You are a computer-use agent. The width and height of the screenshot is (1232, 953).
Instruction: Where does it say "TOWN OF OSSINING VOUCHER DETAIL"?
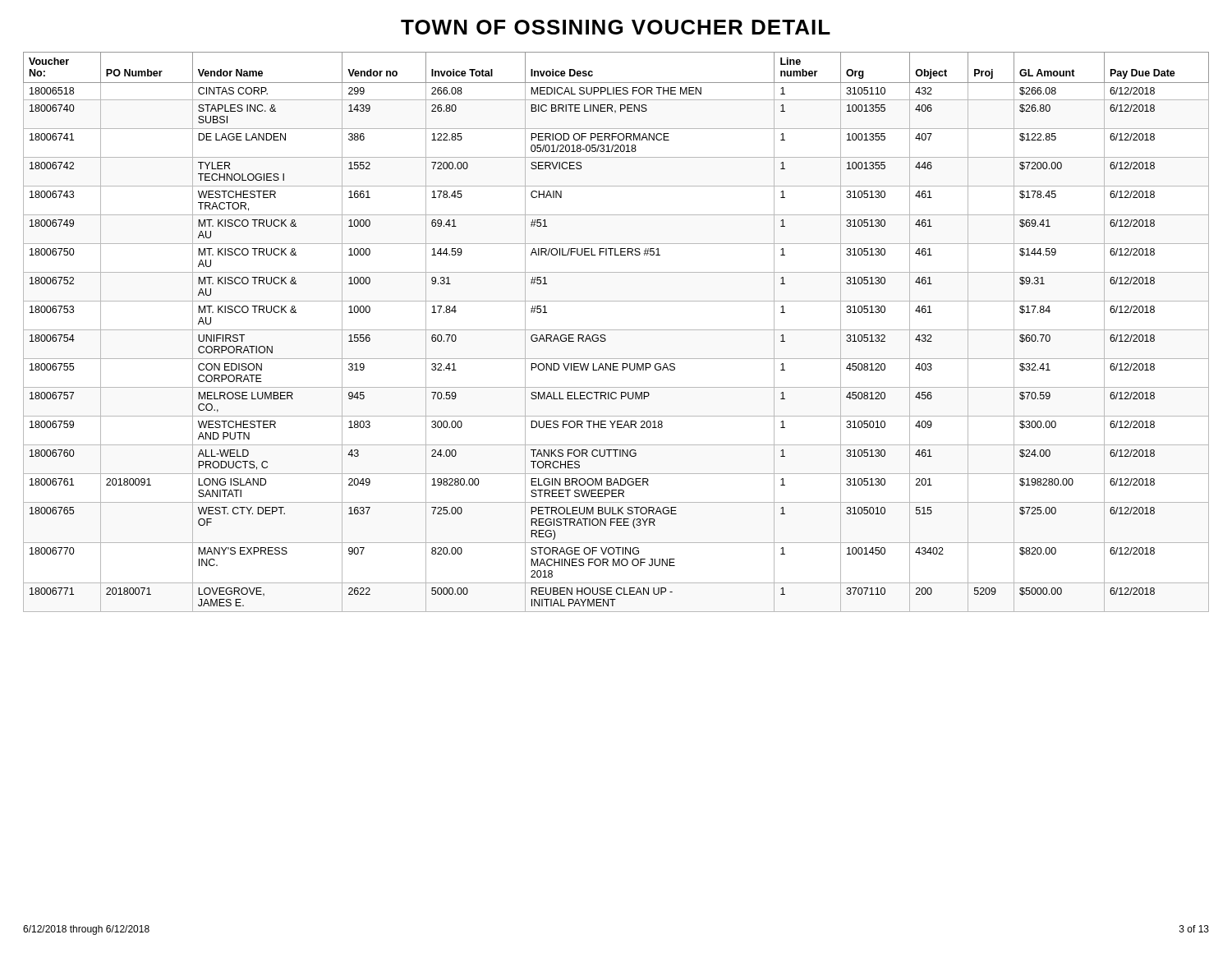point(616,27)
